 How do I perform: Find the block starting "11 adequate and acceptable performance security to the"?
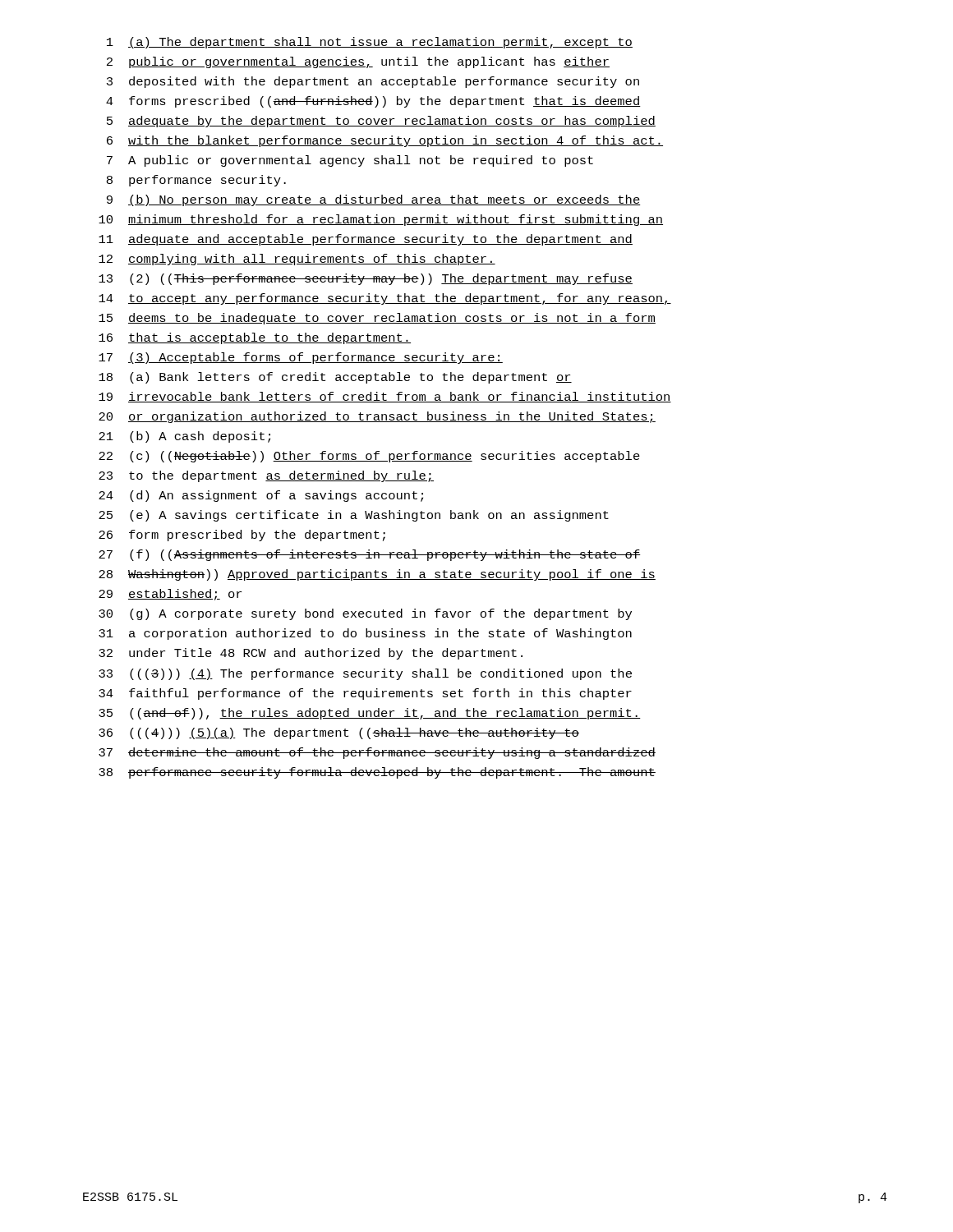(x=485, y=240)
